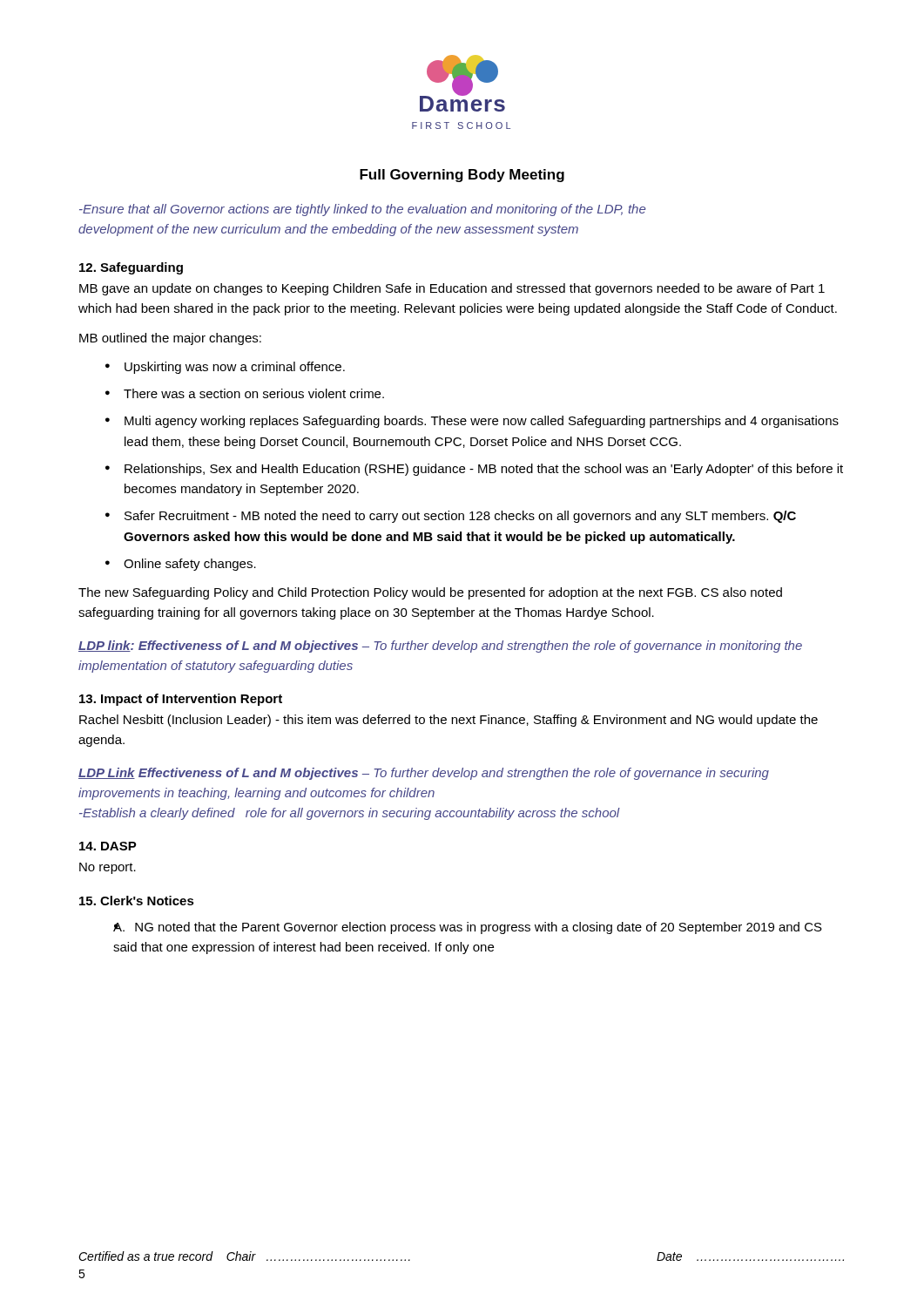Navigate to the block starting "13. Impact of Intervention Report"

pyautogui.click(x=180, y=698)
